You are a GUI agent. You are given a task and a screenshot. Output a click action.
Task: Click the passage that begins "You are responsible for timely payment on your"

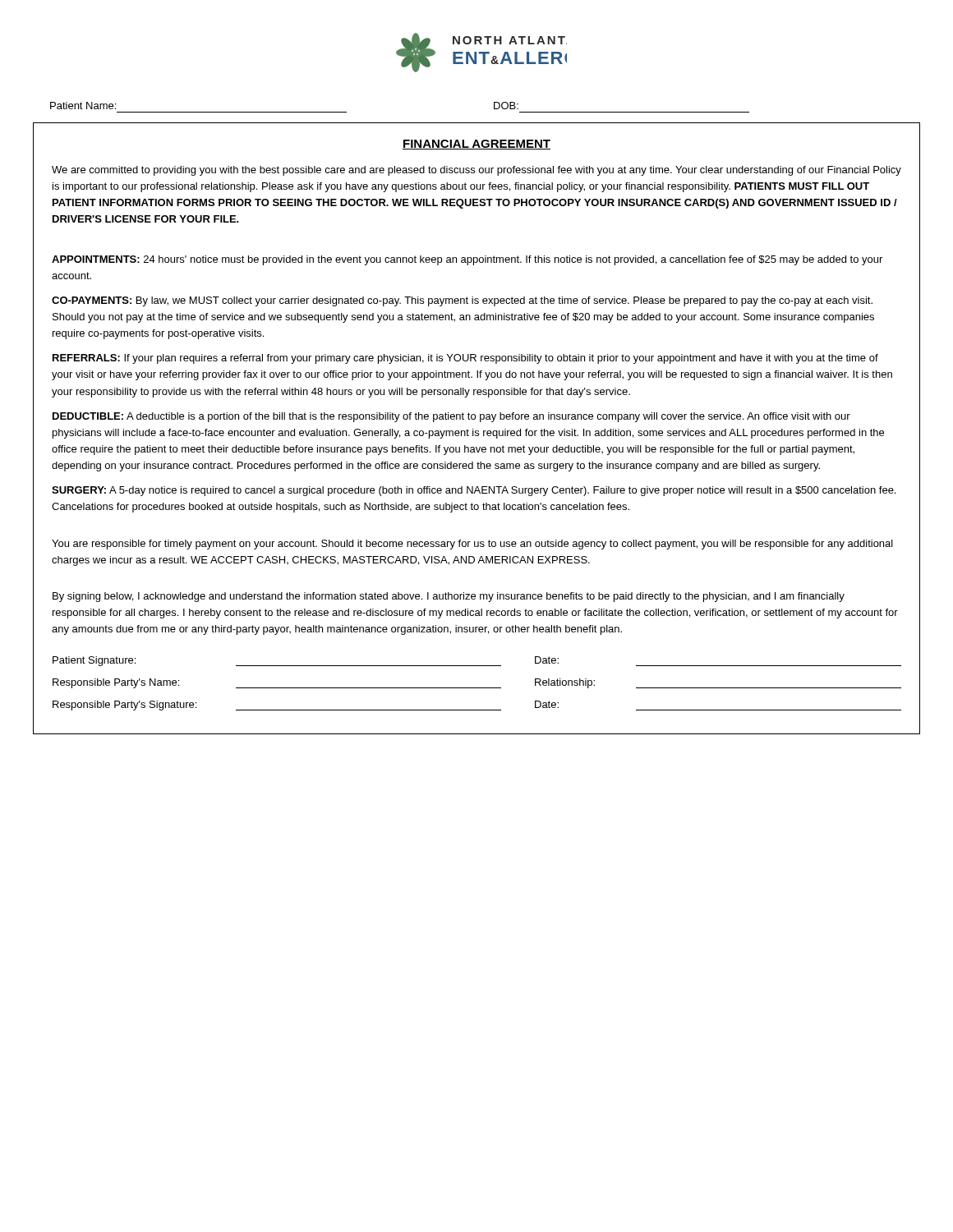(472, 551)
